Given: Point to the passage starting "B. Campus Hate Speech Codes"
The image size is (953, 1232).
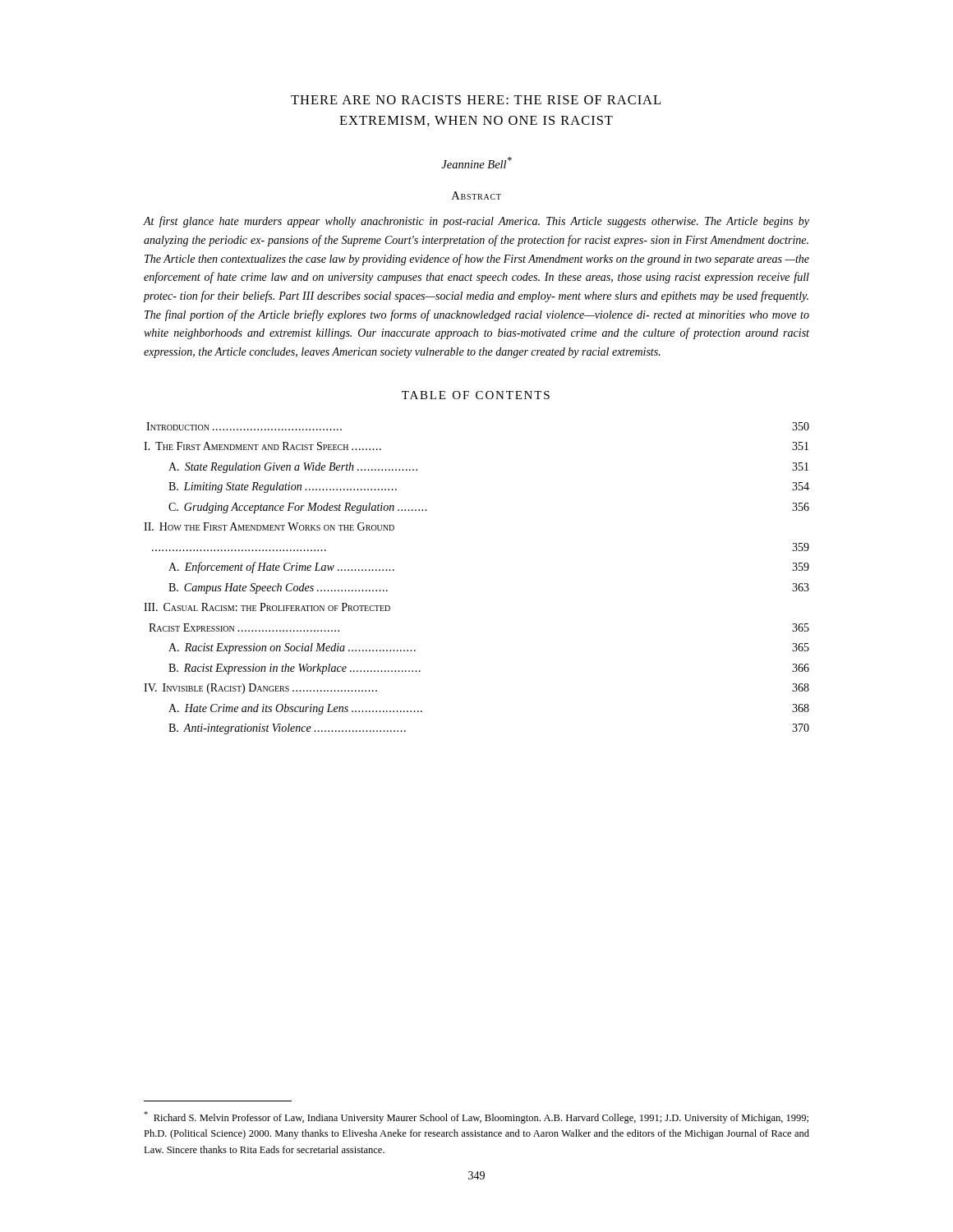Looking at the screenshot, I should pos(243,588).
